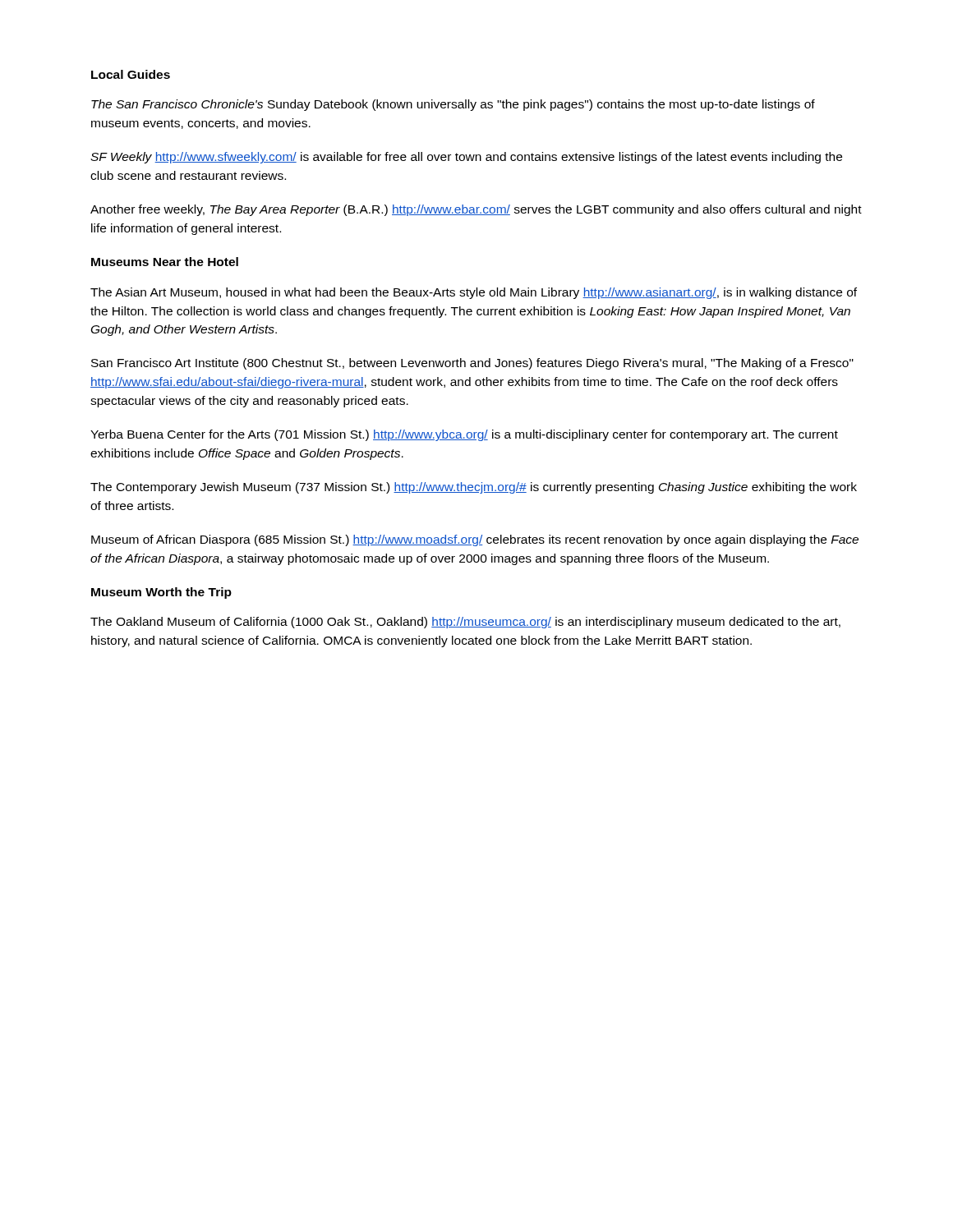Locate the block of text that opens with "San Francisco Art Institute (800 Chestnut St.,"
This screenshot has height=1232, width=953.
coord(472,382)
